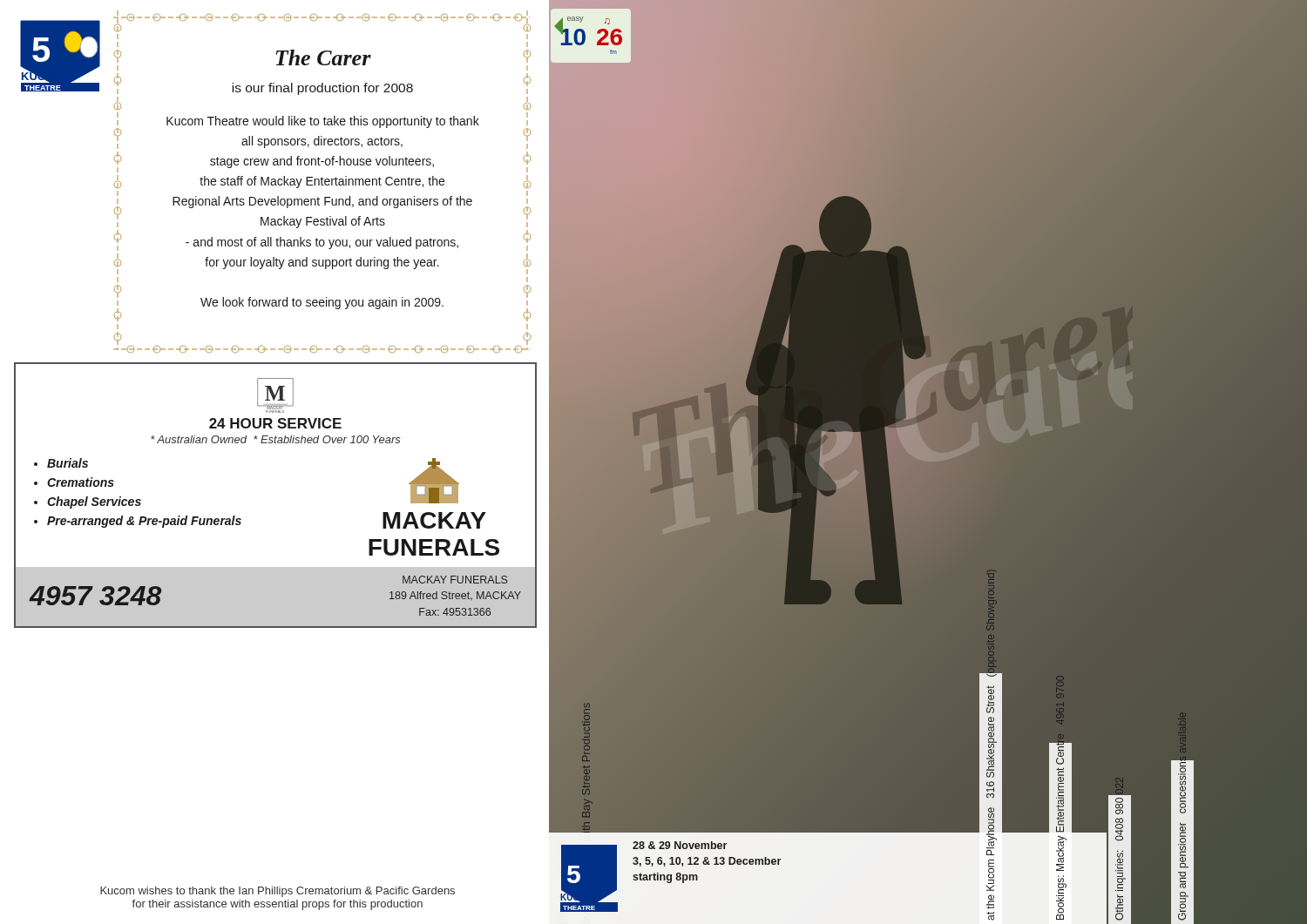Where does it say "by arrangement with Bay Street Productions"?

click(586, 813)
